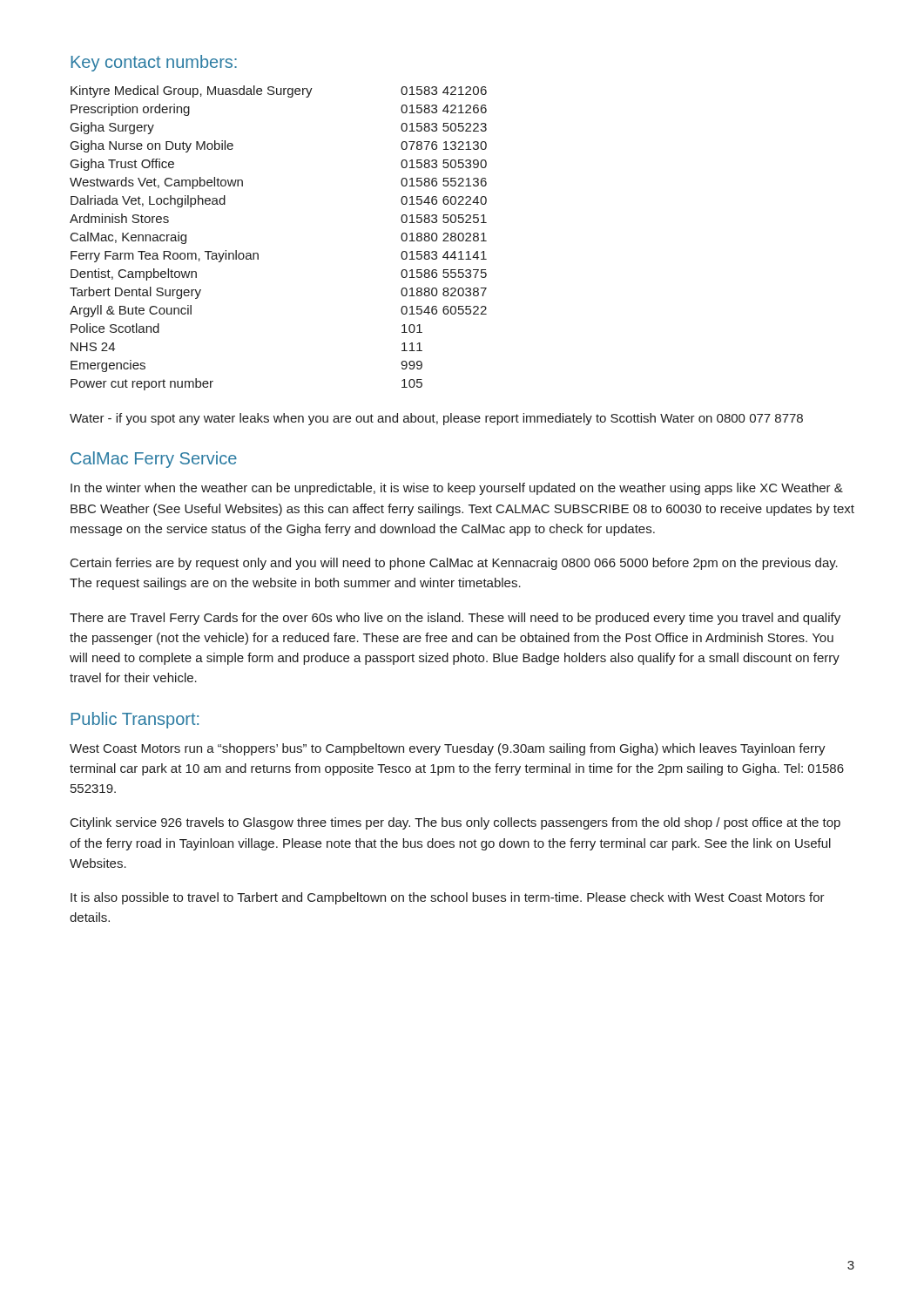Locate the text starting "It is also possible to travel to Tarbert"

[462, 907]
